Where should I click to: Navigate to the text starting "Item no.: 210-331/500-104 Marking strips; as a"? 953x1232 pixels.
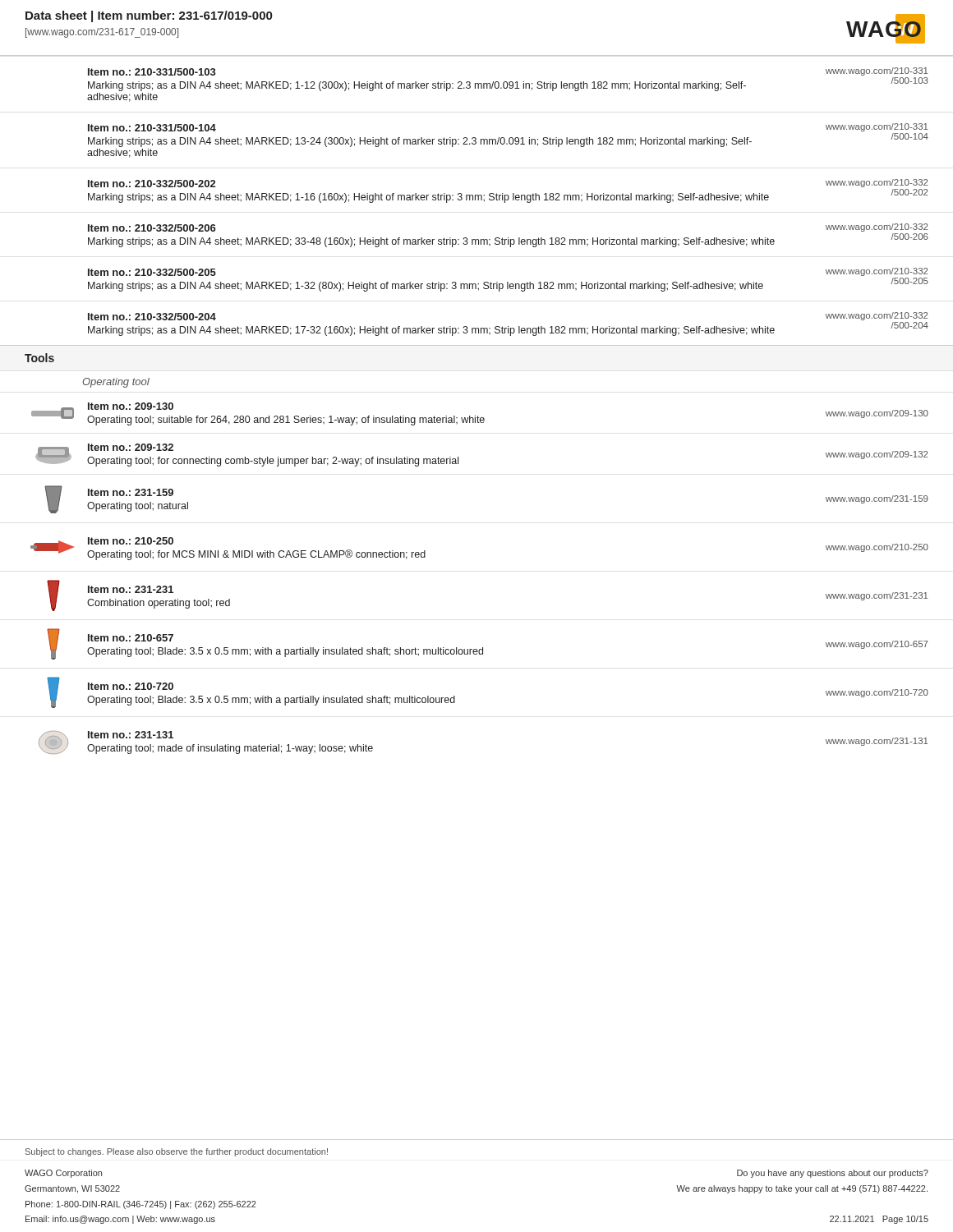pos(505,140)
